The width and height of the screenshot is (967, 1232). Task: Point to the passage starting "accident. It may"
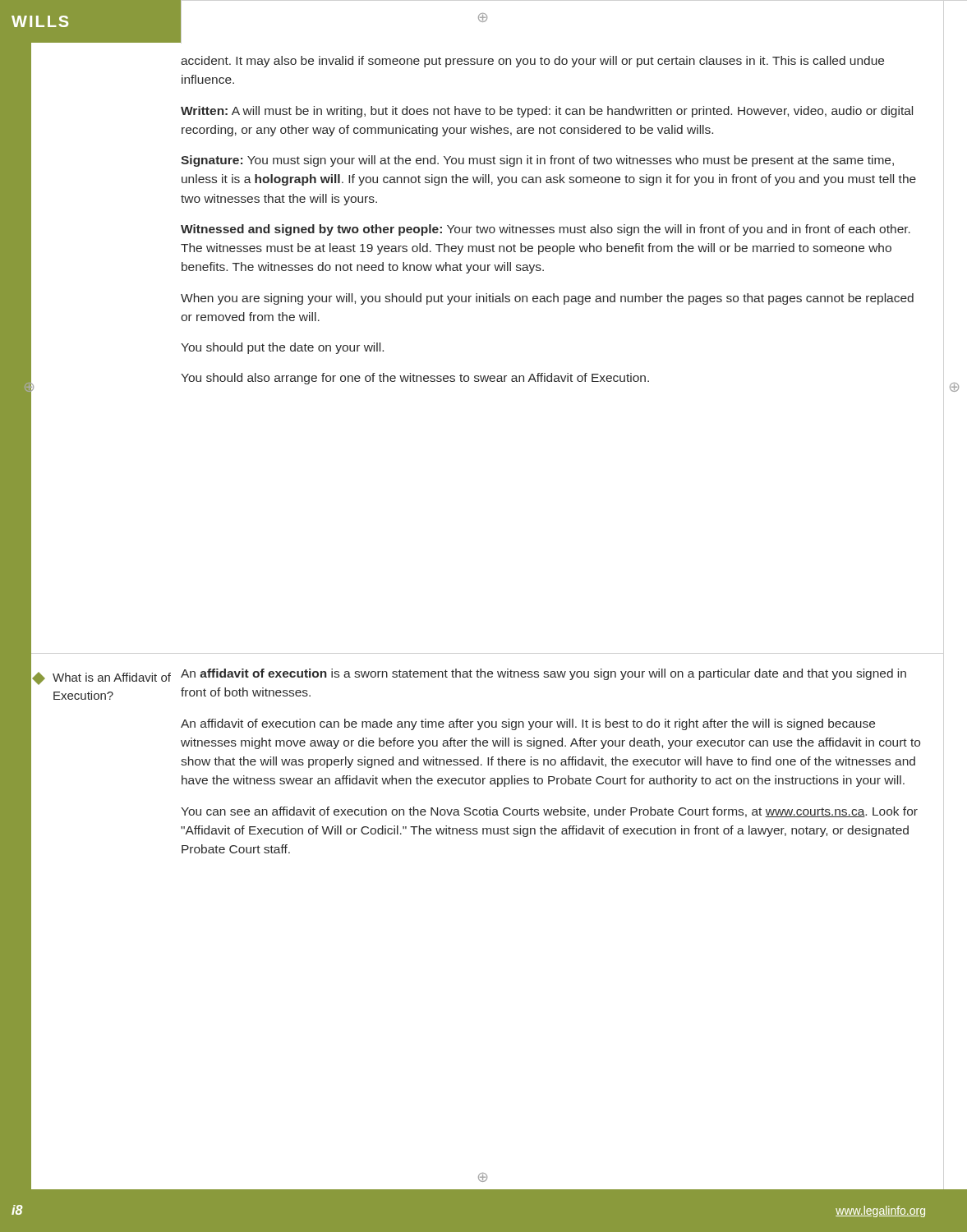(533, 70)
